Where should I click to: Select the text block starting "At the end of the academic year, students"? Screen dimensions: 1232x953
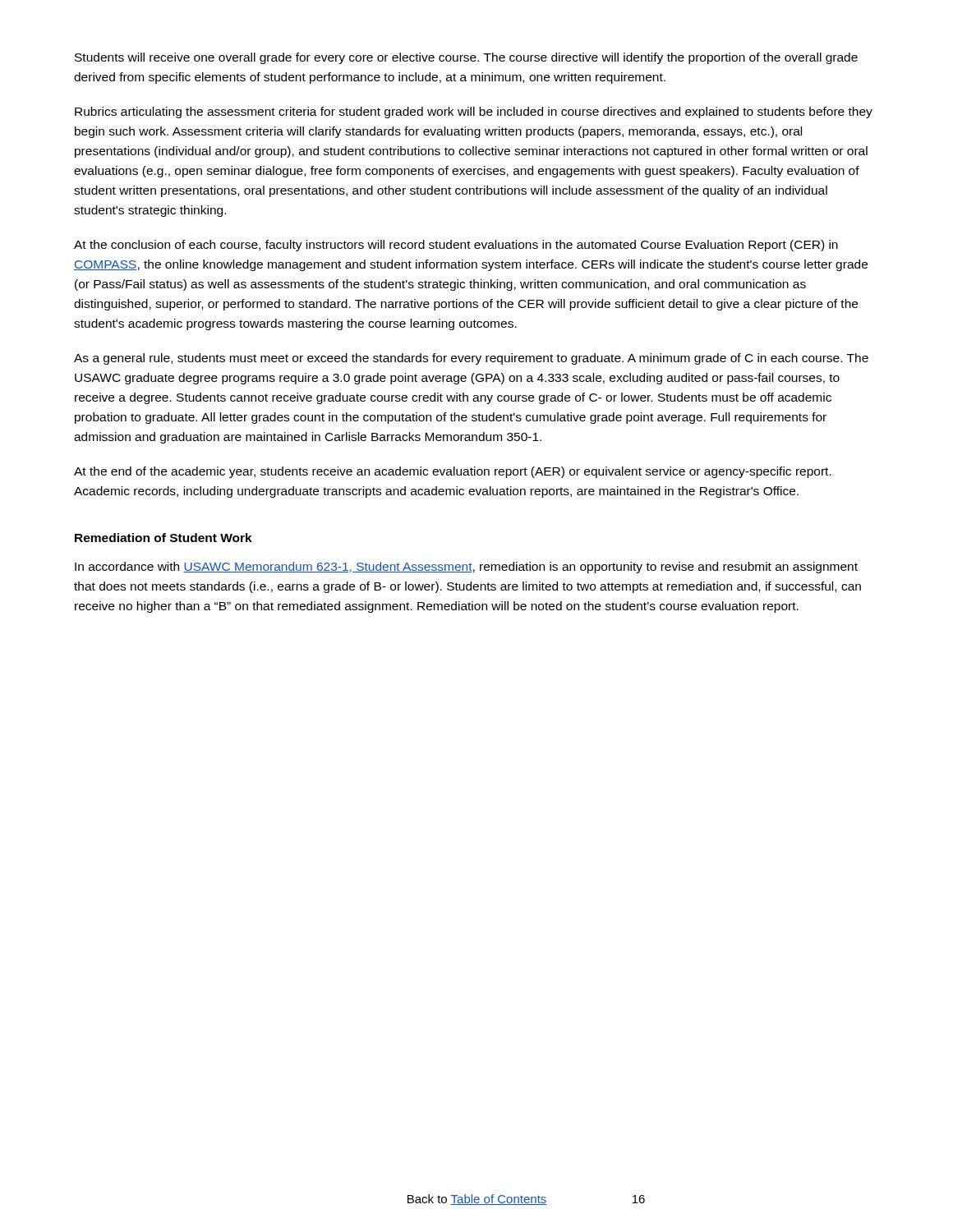(453, 481)
